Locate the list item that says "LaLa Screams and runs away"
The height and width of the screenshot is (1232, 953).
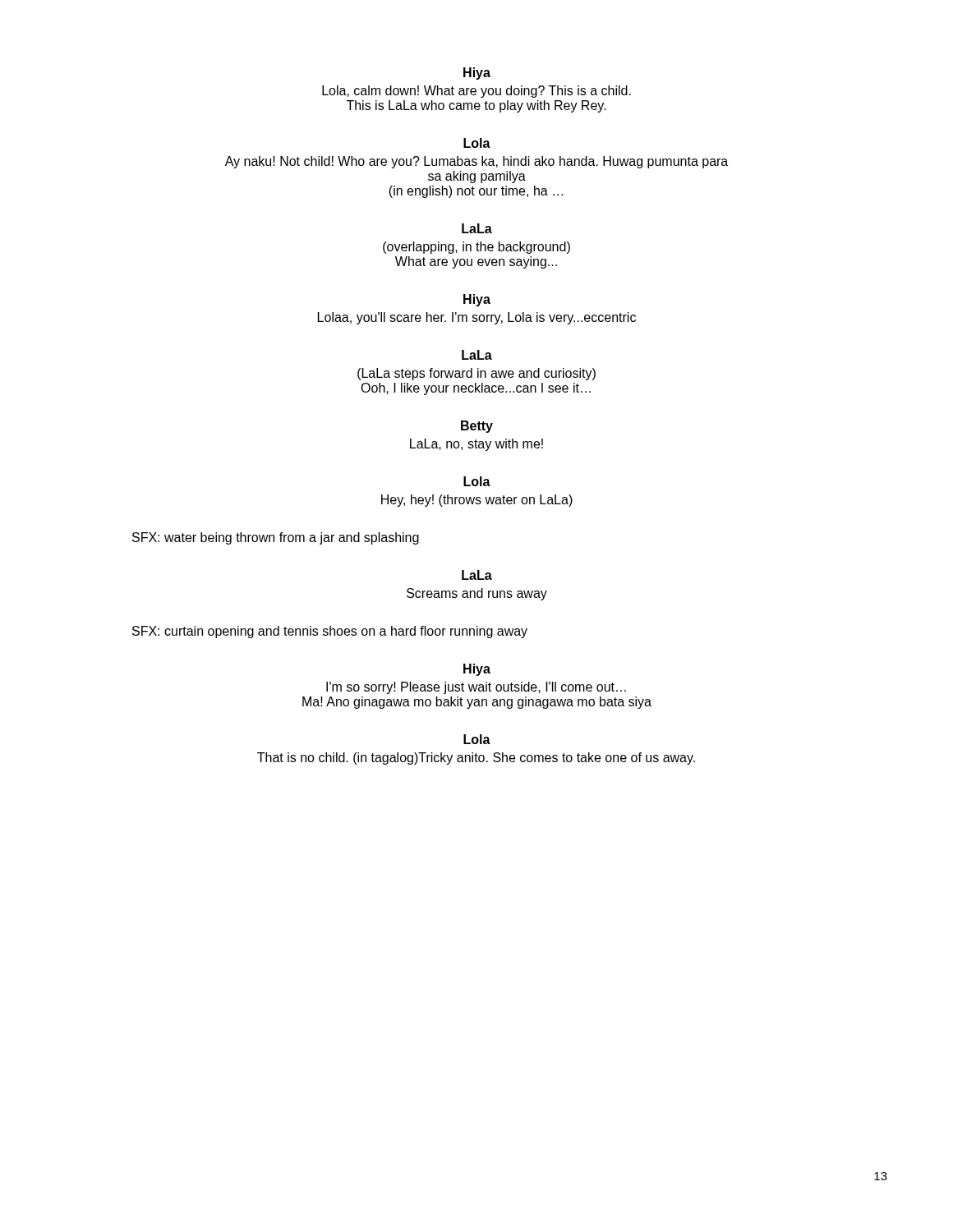476,585
